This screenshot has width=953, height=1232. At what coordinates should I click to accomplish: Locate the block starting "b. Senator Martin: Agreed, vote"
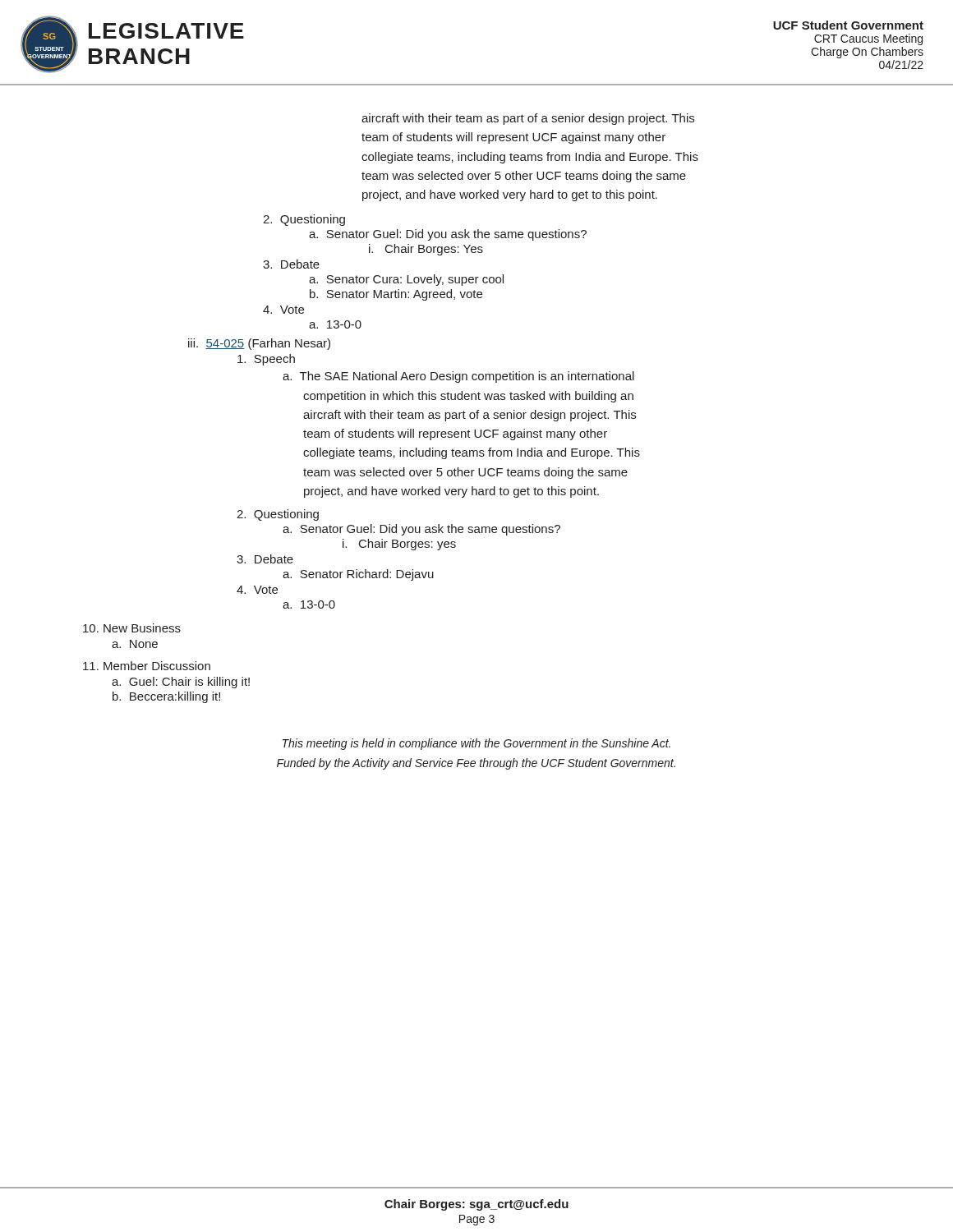pyautogui.click(x=396, y=294)
